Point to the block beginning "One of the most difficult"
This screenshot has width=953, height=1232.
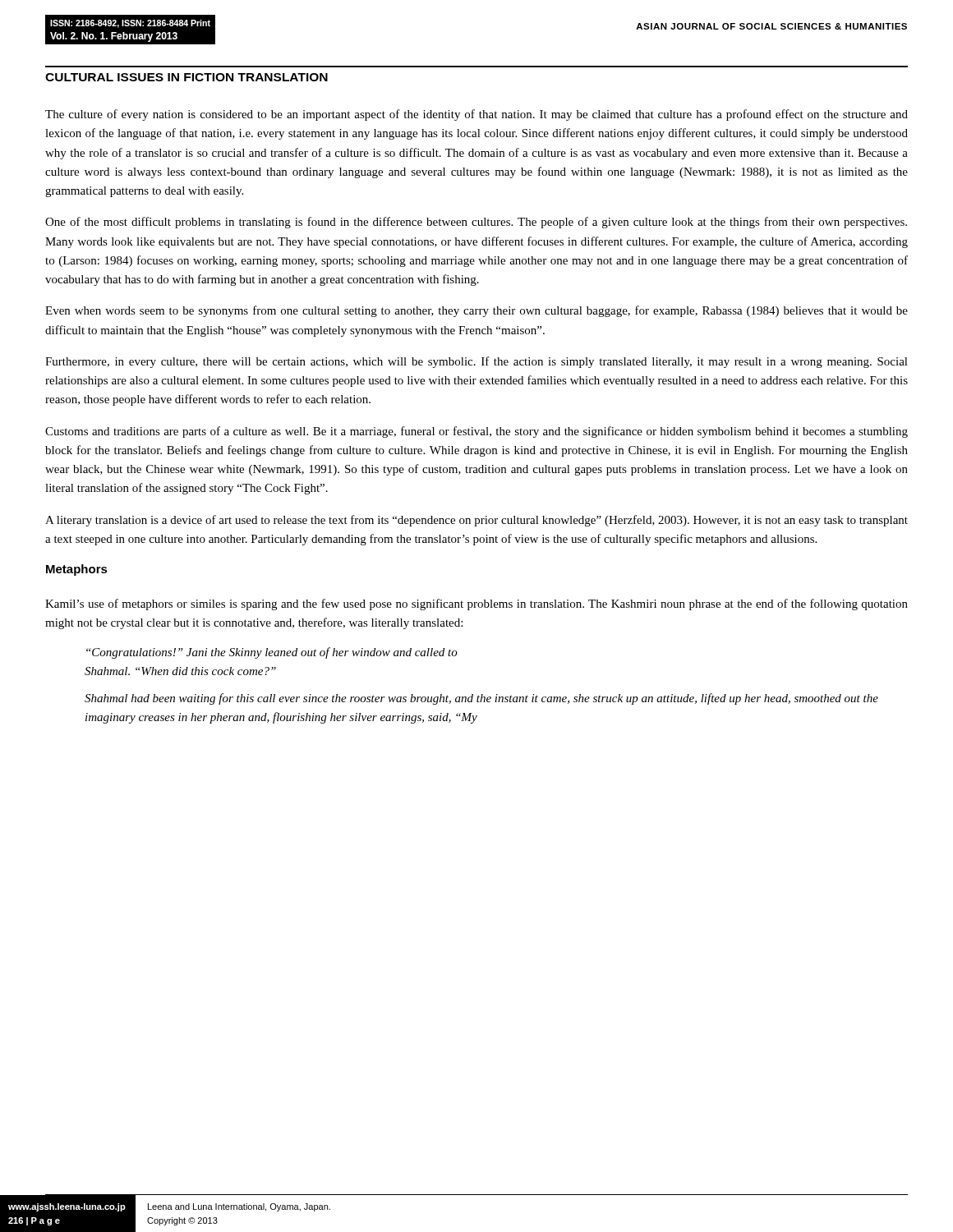[476, 251]
